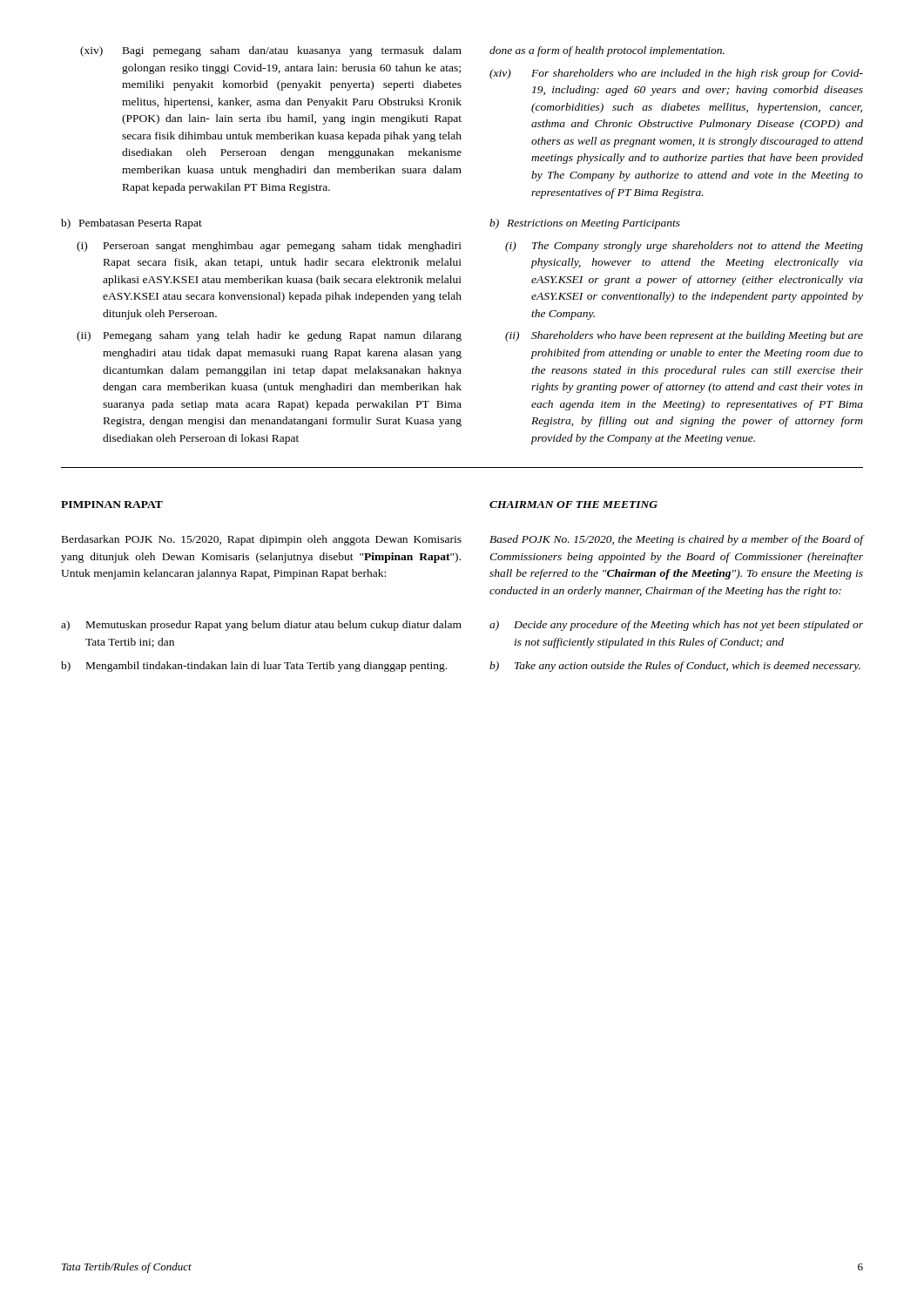Find the block on this page that starts "b) Mengambil tindakan-tindakan lain di luar Tata"

(x=261, y=666)
